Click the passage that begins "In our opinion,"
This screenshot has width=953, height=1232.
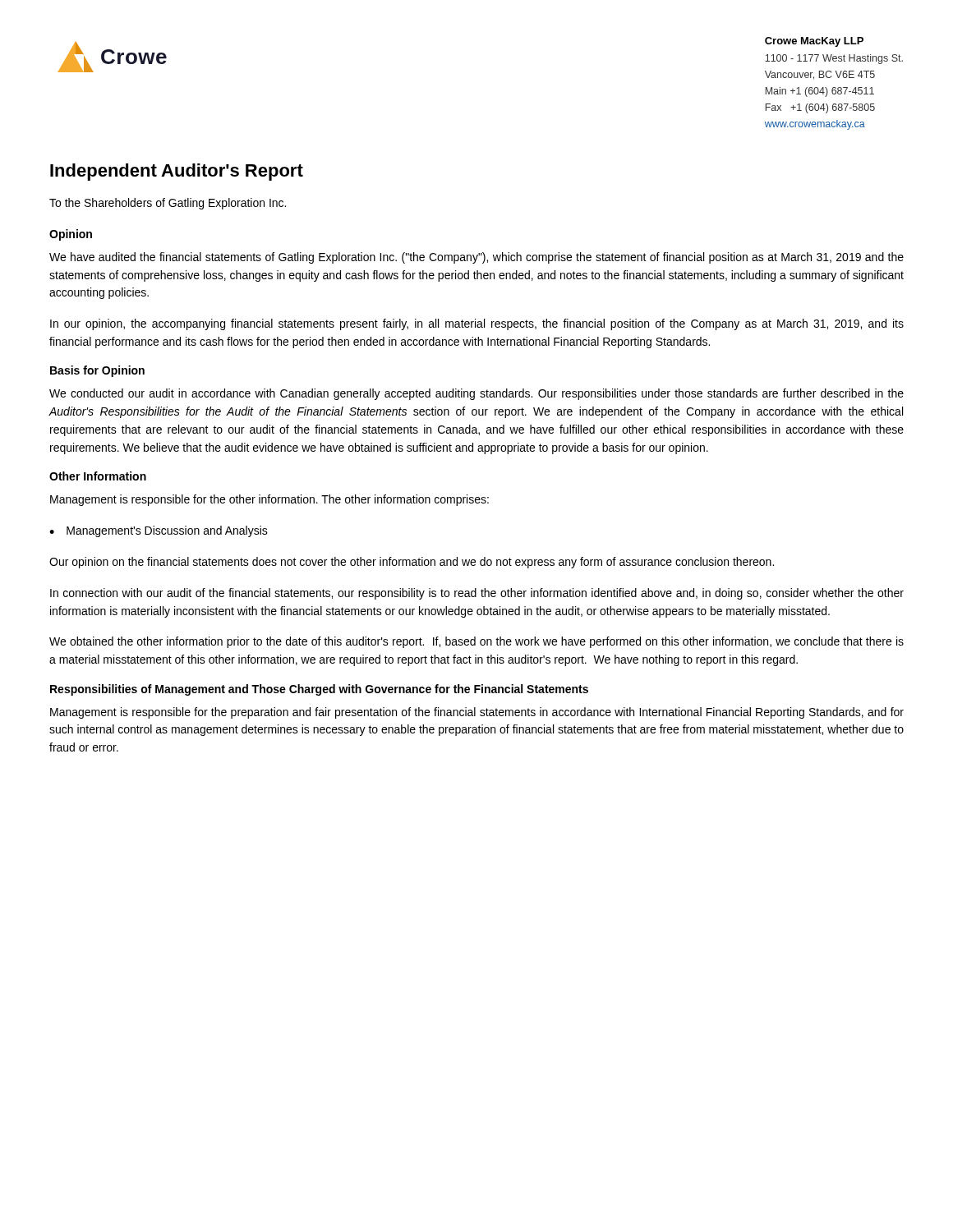(x=476, y=333)
